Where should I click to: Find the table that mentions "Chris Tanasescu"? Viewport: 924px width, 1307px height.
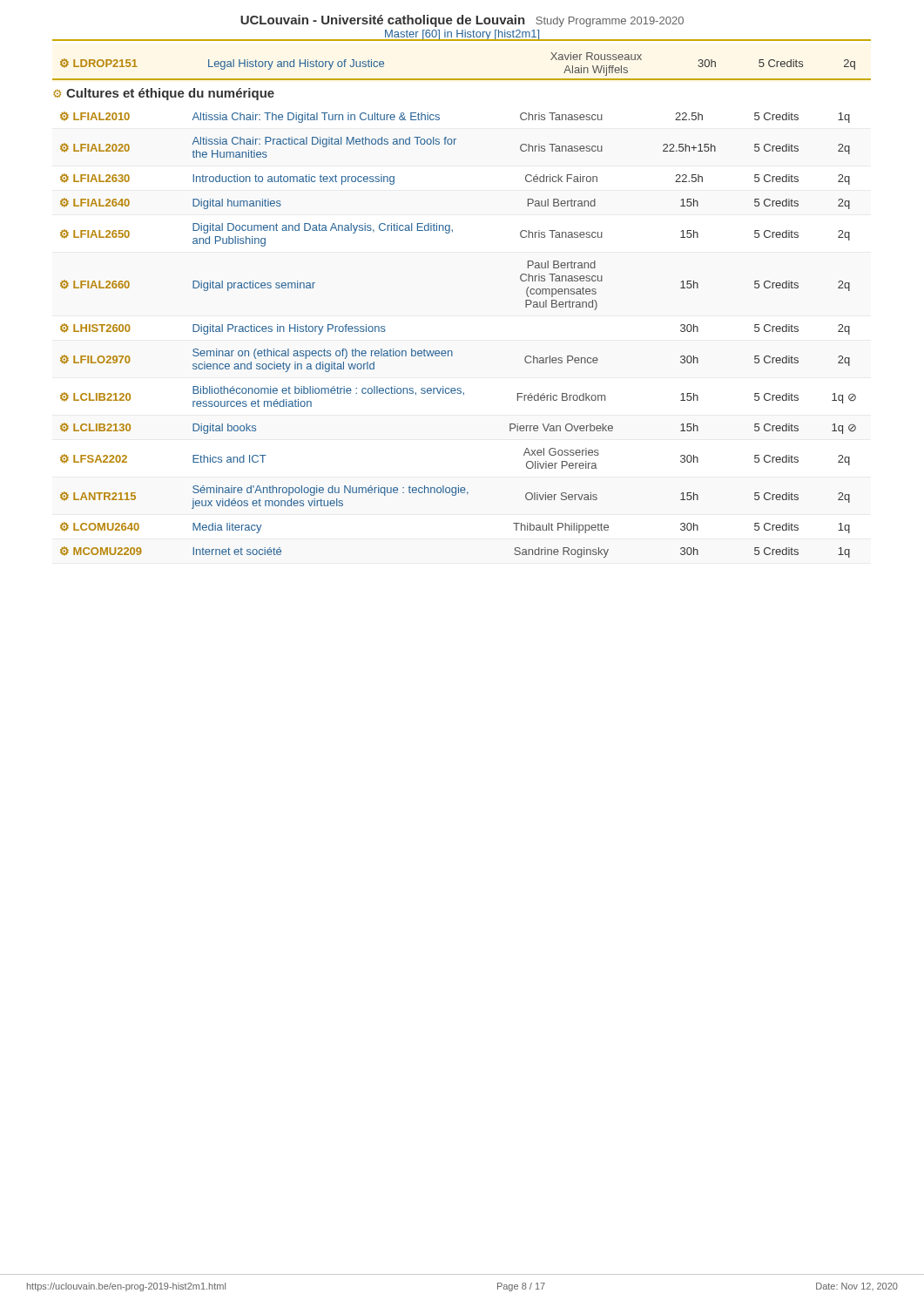click(462, 334)
